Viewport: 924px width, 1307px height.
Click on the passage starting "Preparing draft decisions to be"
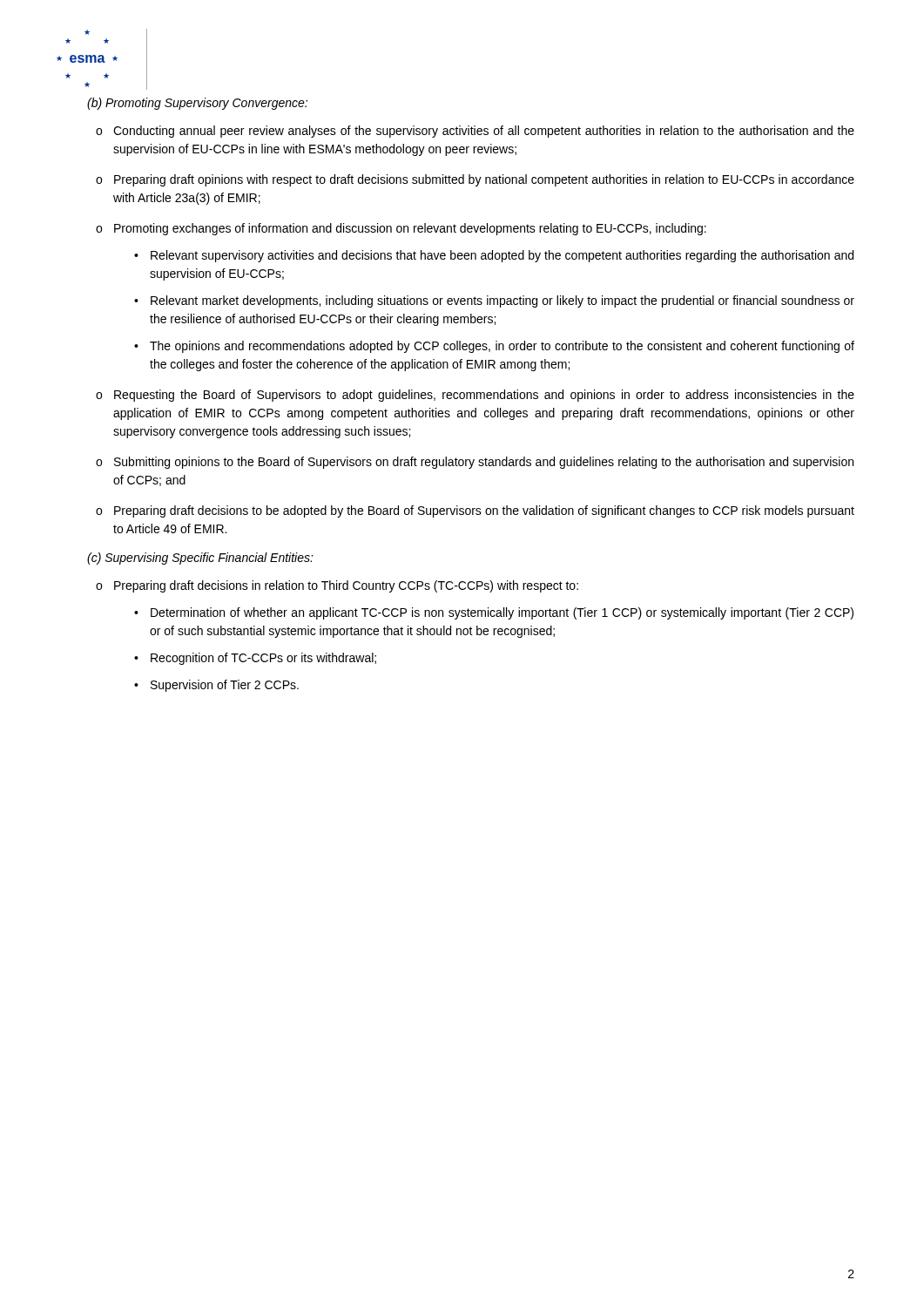[484, 520]
